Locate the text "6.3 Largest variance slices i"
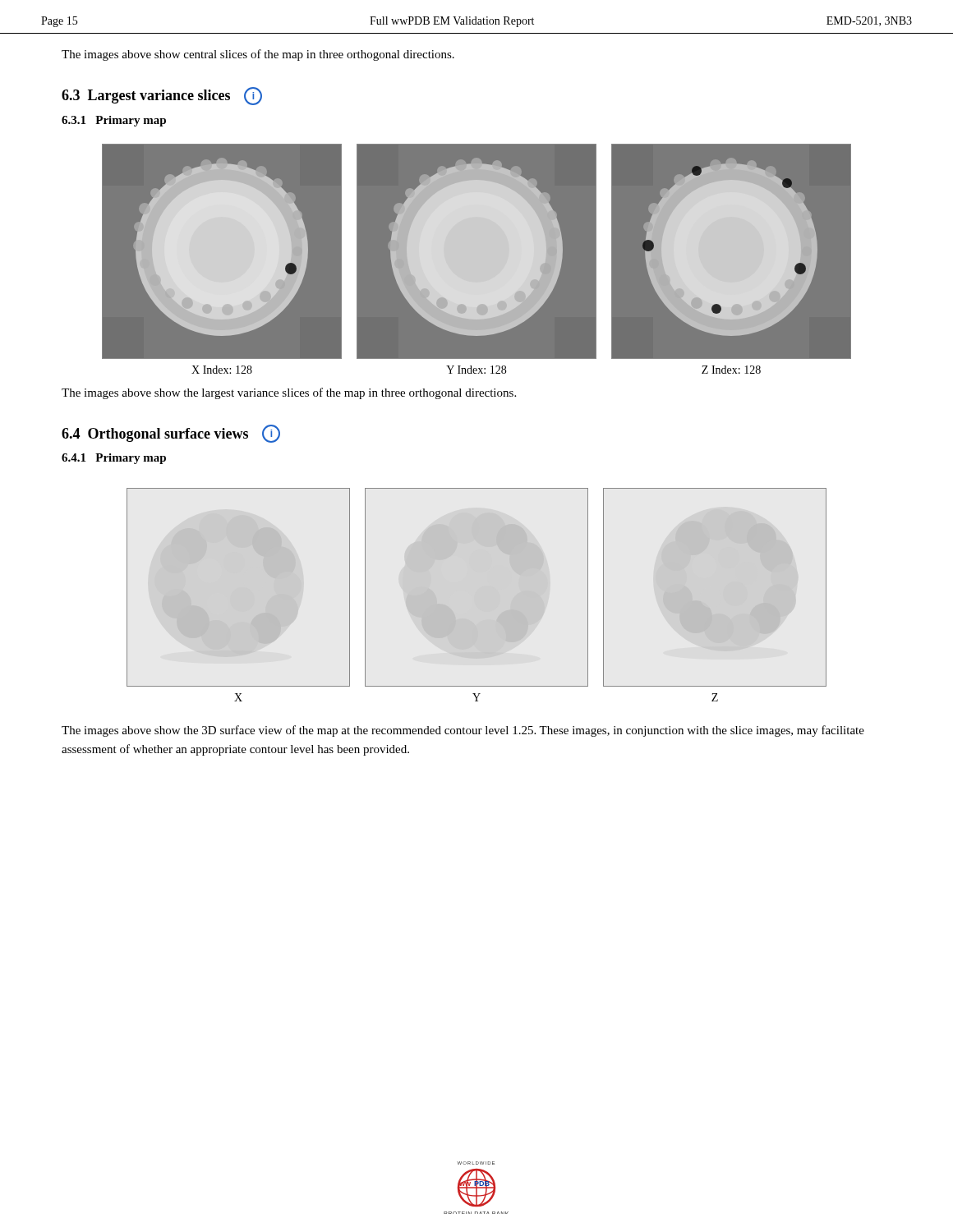The height and width of the screenshot is (1232, 953). (162, 96)
